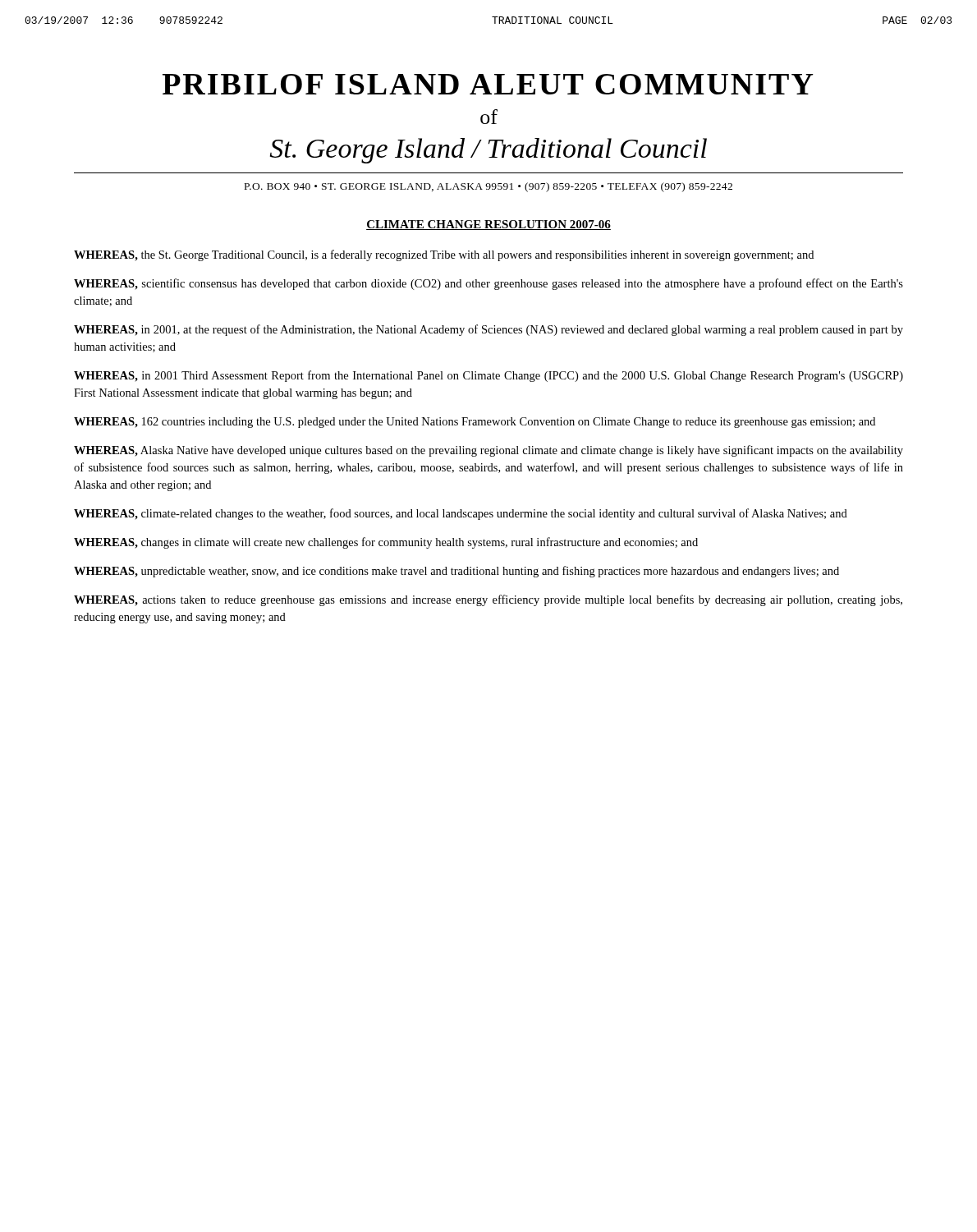
Task: Find the passage starting "WHEREAS, the St. George Traditional"
Action: pos(444,255)
